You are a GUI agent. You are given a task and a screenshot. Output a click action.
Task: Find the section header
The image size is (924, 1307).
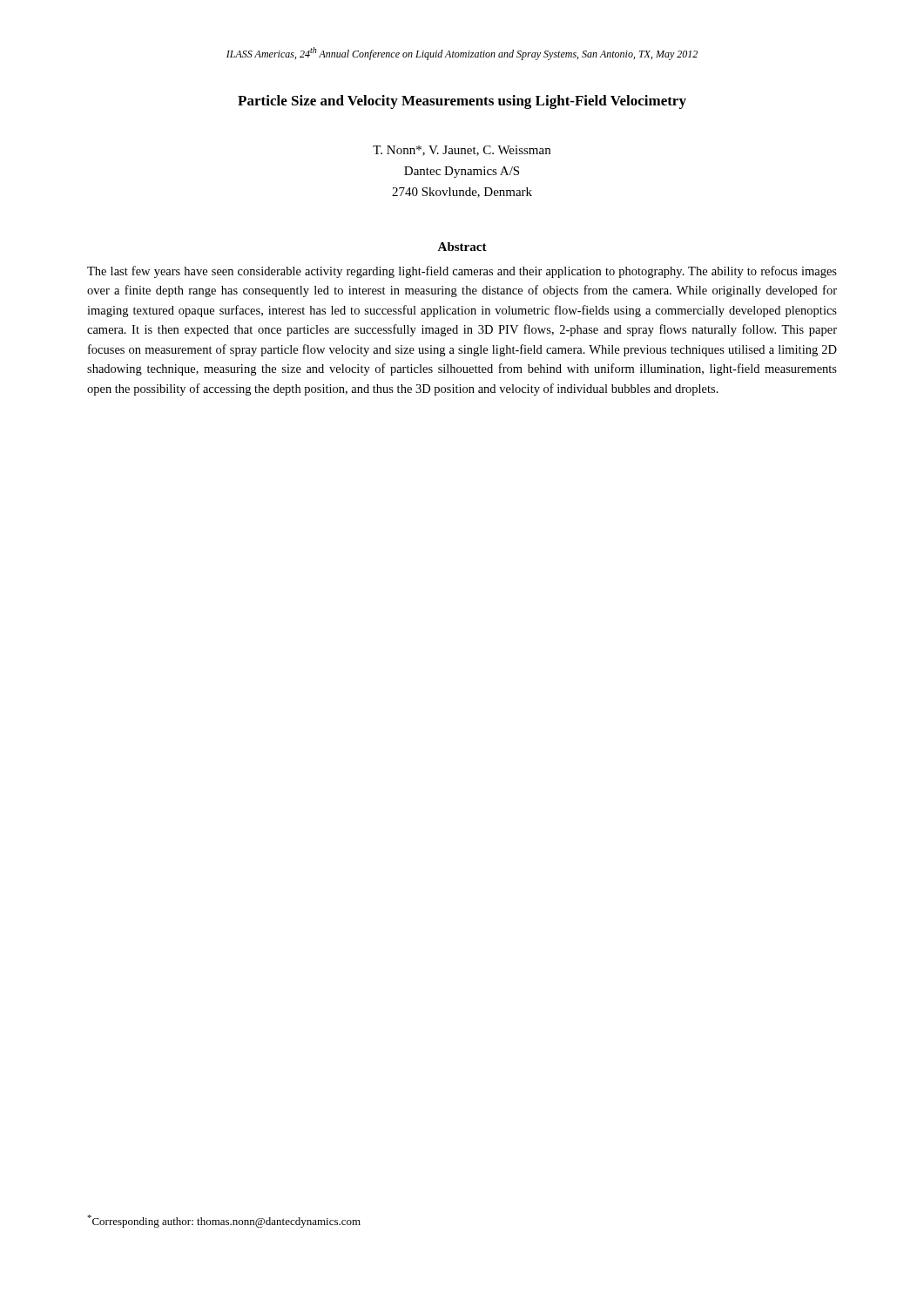[462, 247]
